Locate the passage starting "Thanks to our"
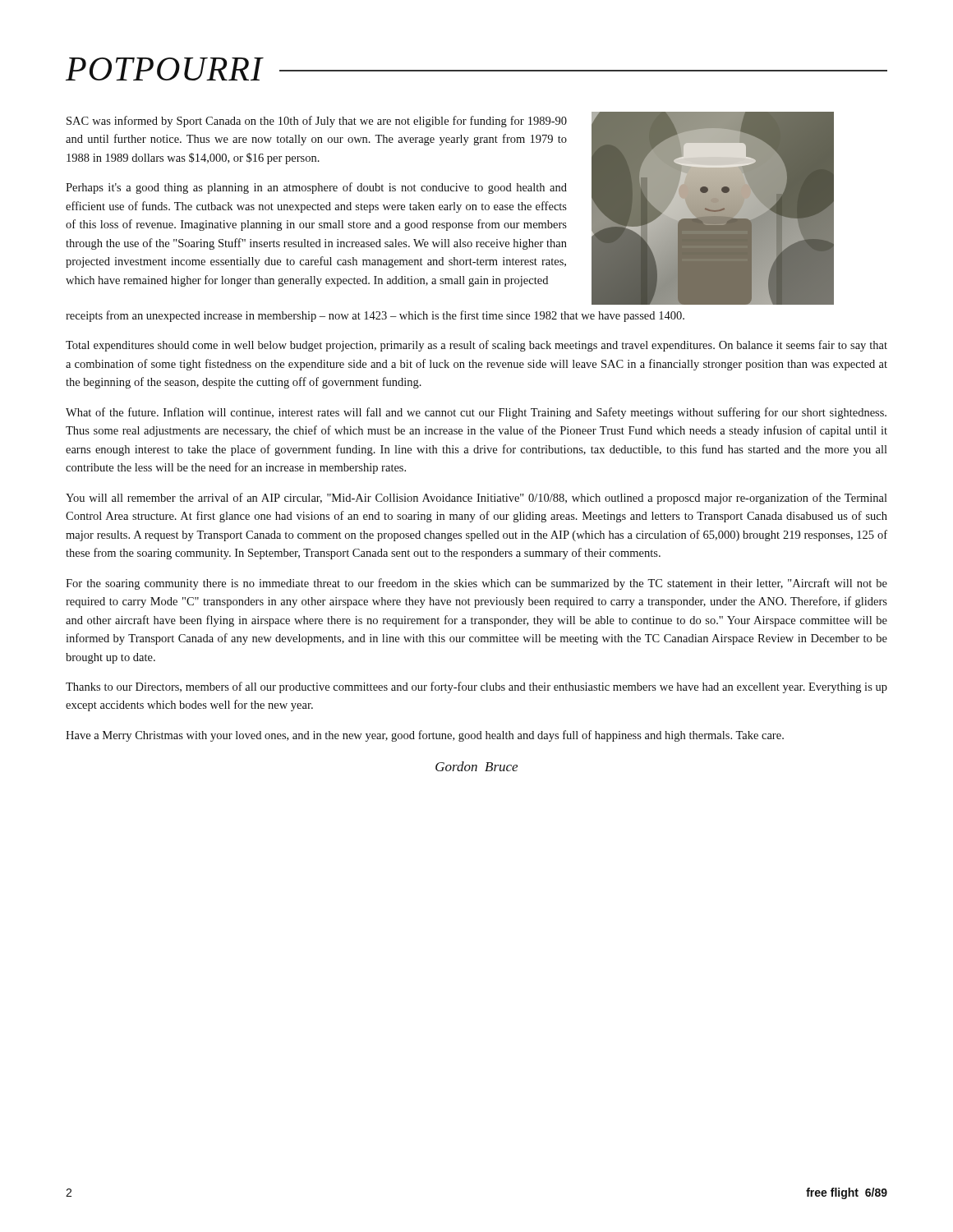 (x=476, y=696)
